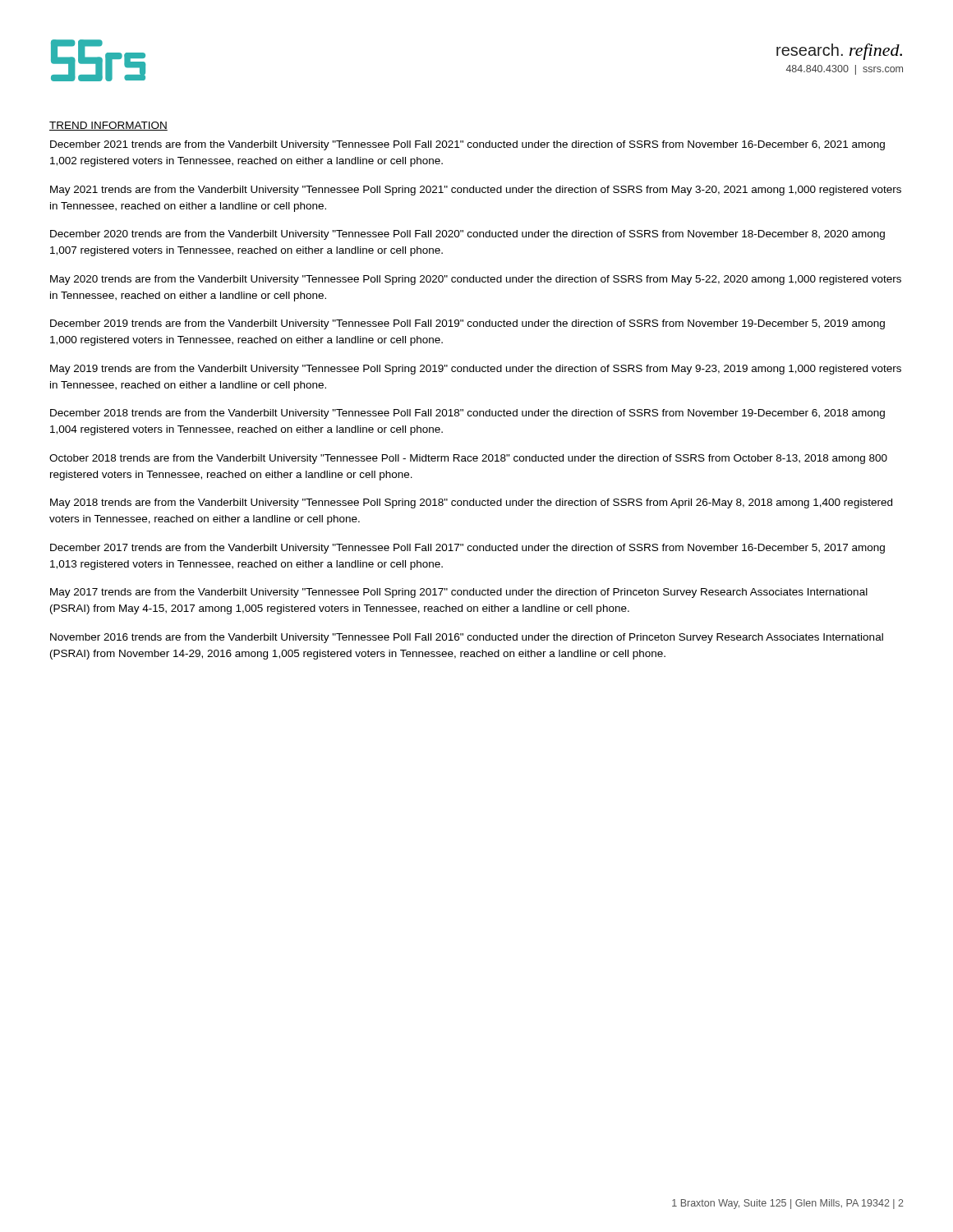Where is the passage that starts "May 2021 trends are from the Vanderbilt"?
This screenshot has height=1232, width=953.
[475, 197]
